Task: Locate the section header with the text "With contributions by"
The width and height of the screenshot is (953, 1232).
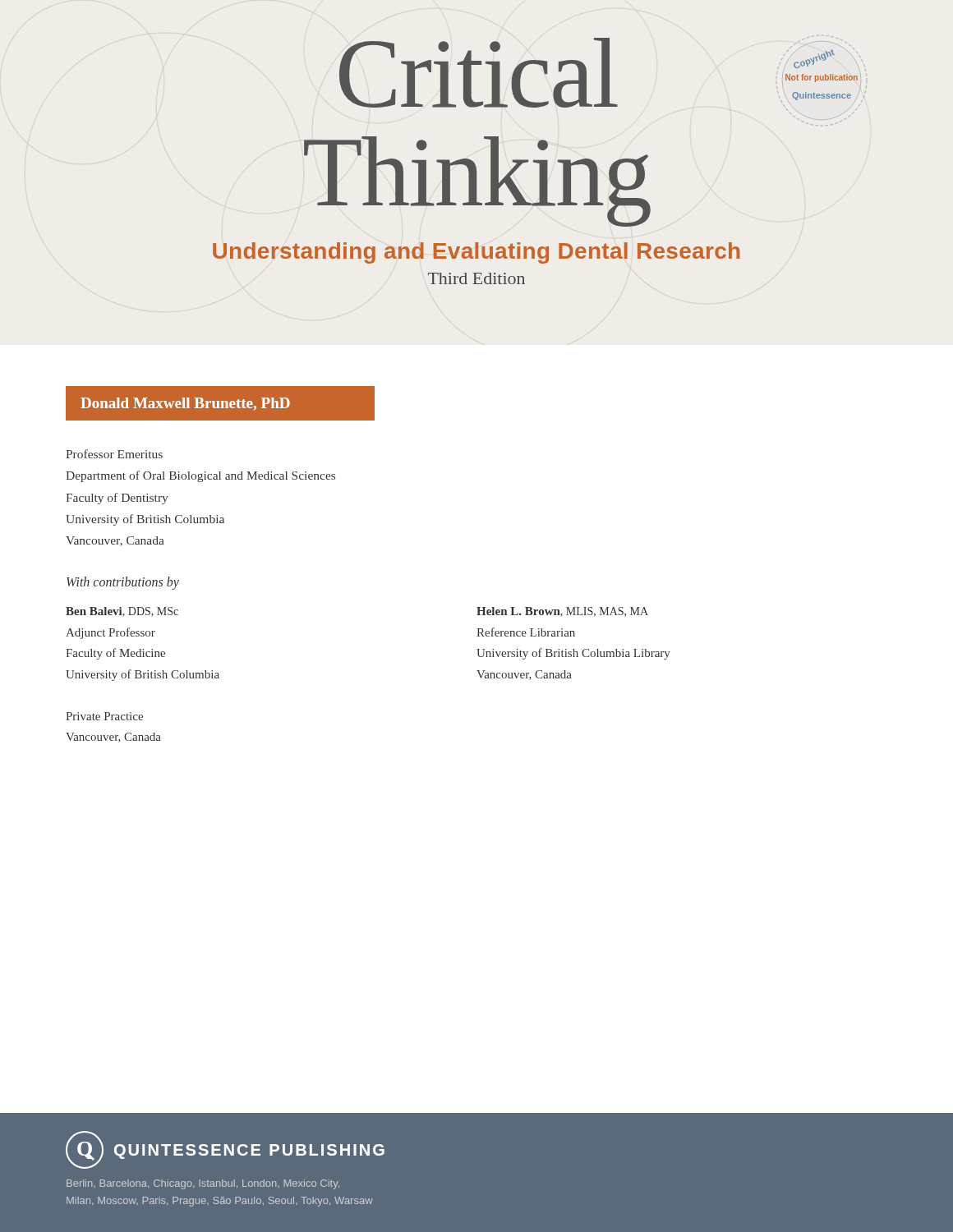Action: [x=122, y=582]
